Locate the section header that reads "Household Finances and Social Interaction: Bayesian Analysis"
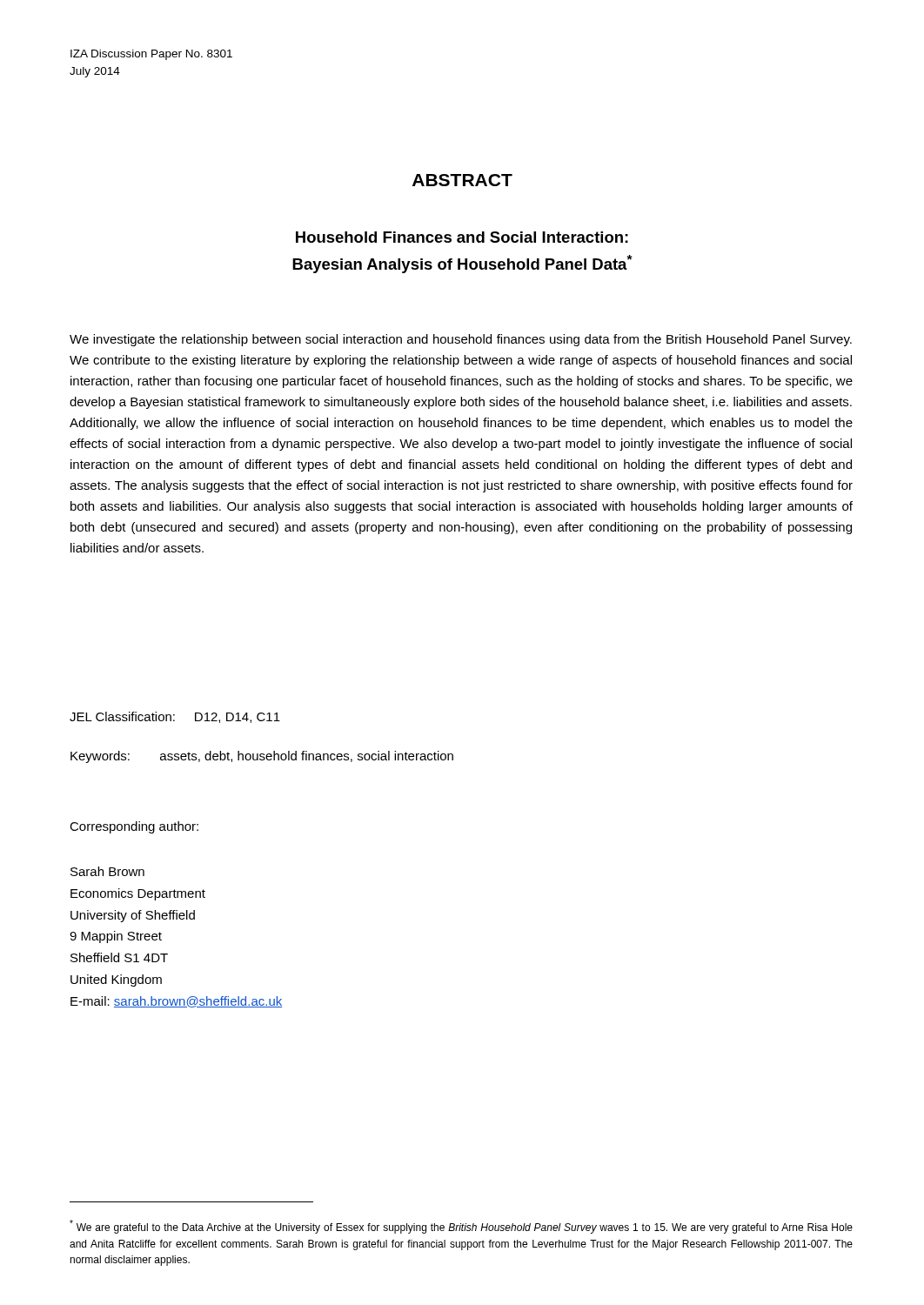Image resolution: width=924 pixels, height=1305 pixels. 462,251
